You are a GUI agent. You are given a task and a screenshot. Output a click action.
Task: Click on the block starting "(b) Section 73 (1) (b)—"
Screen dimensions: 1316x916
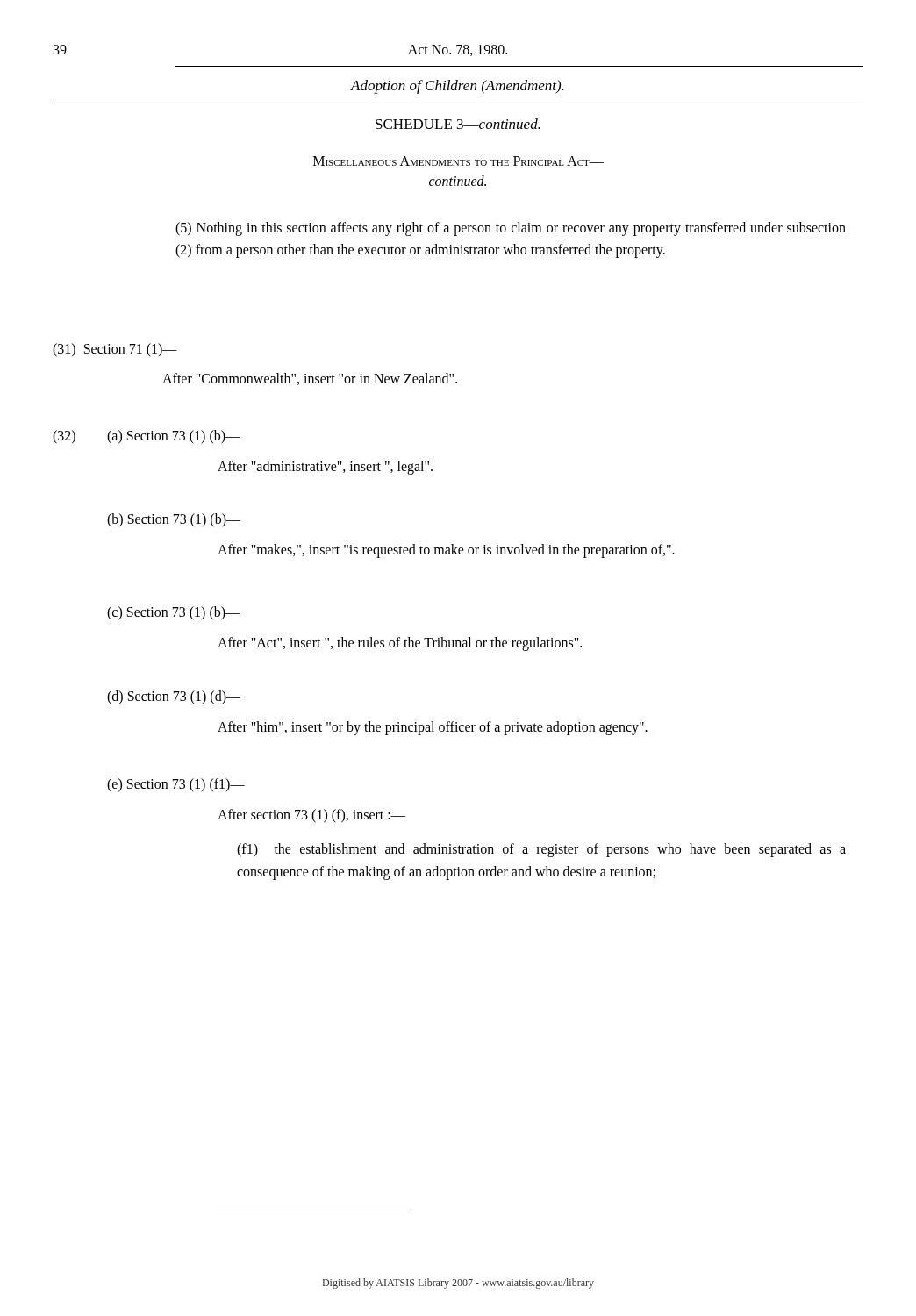point(174,519)
